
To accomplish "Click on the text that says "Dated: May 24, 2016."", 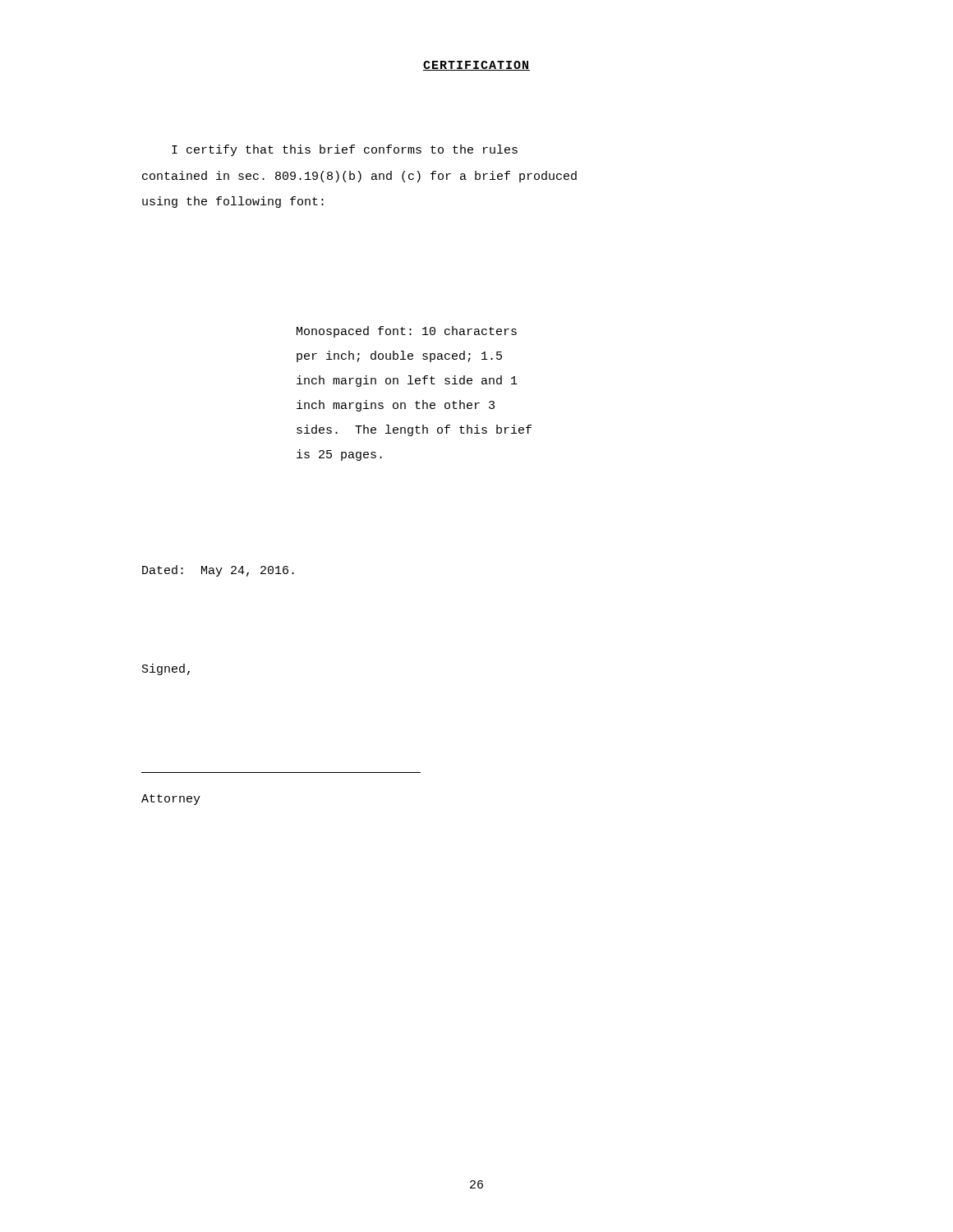I will 219,571.
